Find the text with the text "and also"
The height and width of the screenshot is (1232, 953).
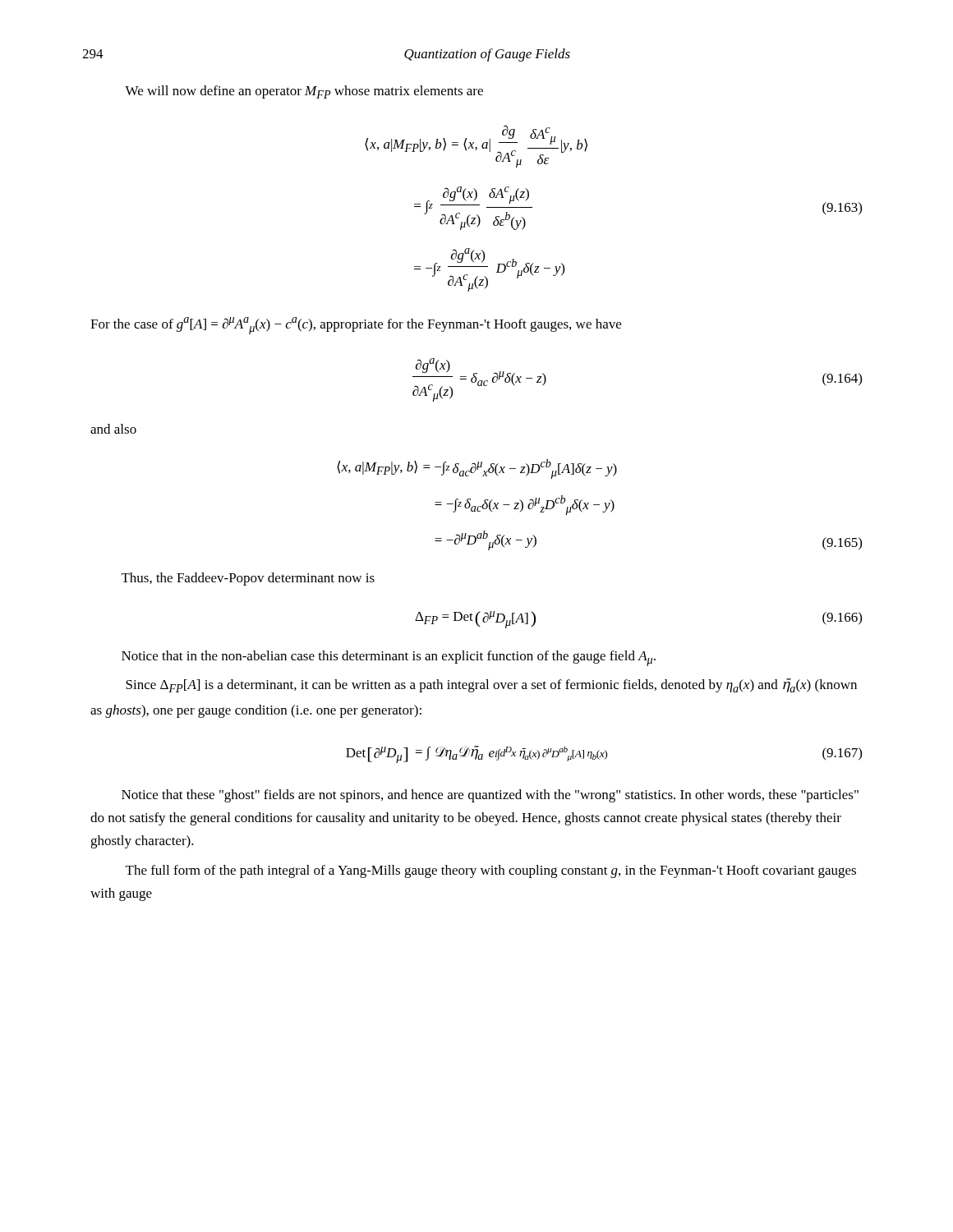click(113, 429)
